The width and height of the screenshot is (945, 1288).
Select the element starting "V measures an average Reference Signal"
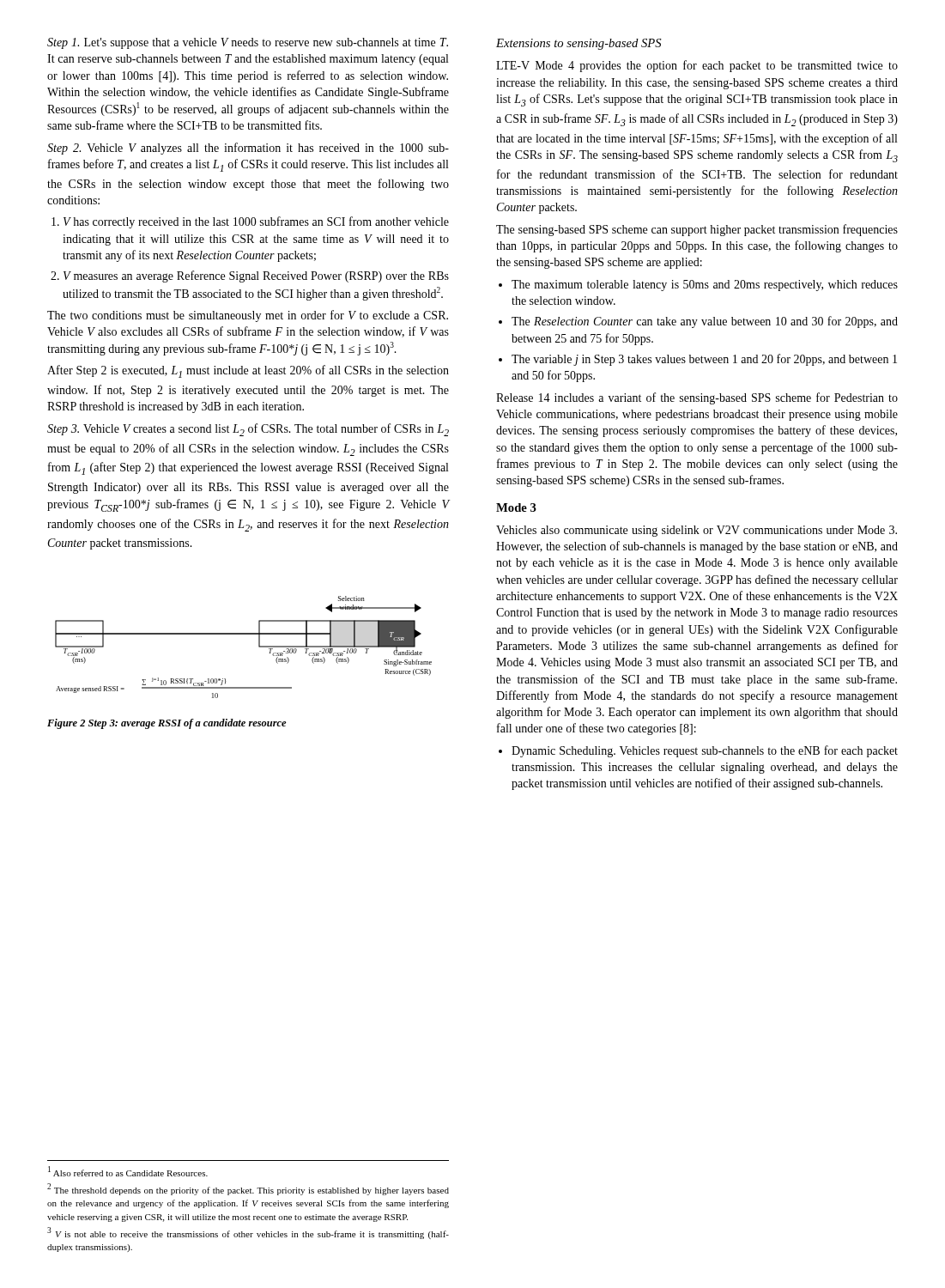pos(256,285)
